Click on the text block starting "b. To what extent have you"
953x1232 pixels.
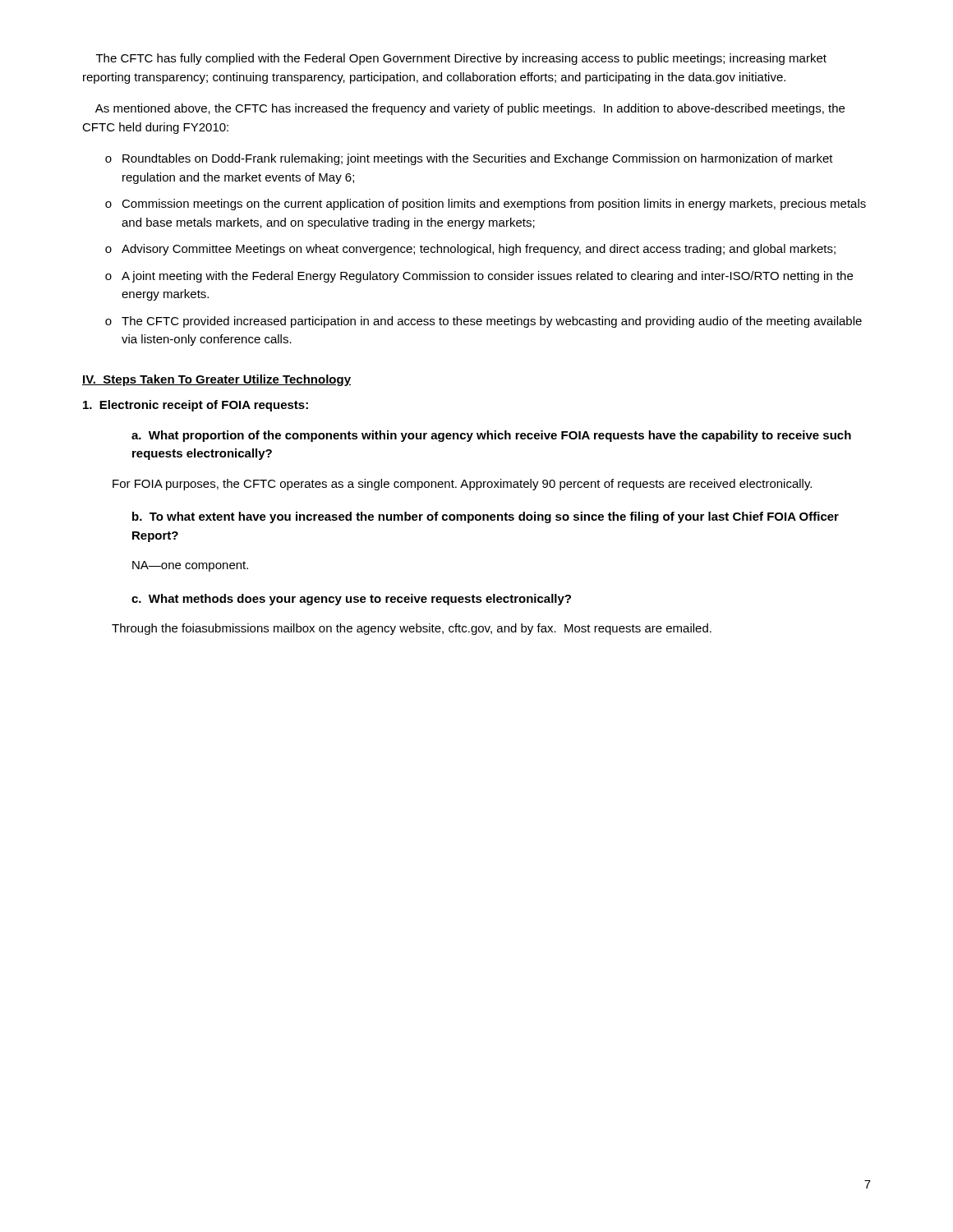pyautogui.click(x=485, y=525)
